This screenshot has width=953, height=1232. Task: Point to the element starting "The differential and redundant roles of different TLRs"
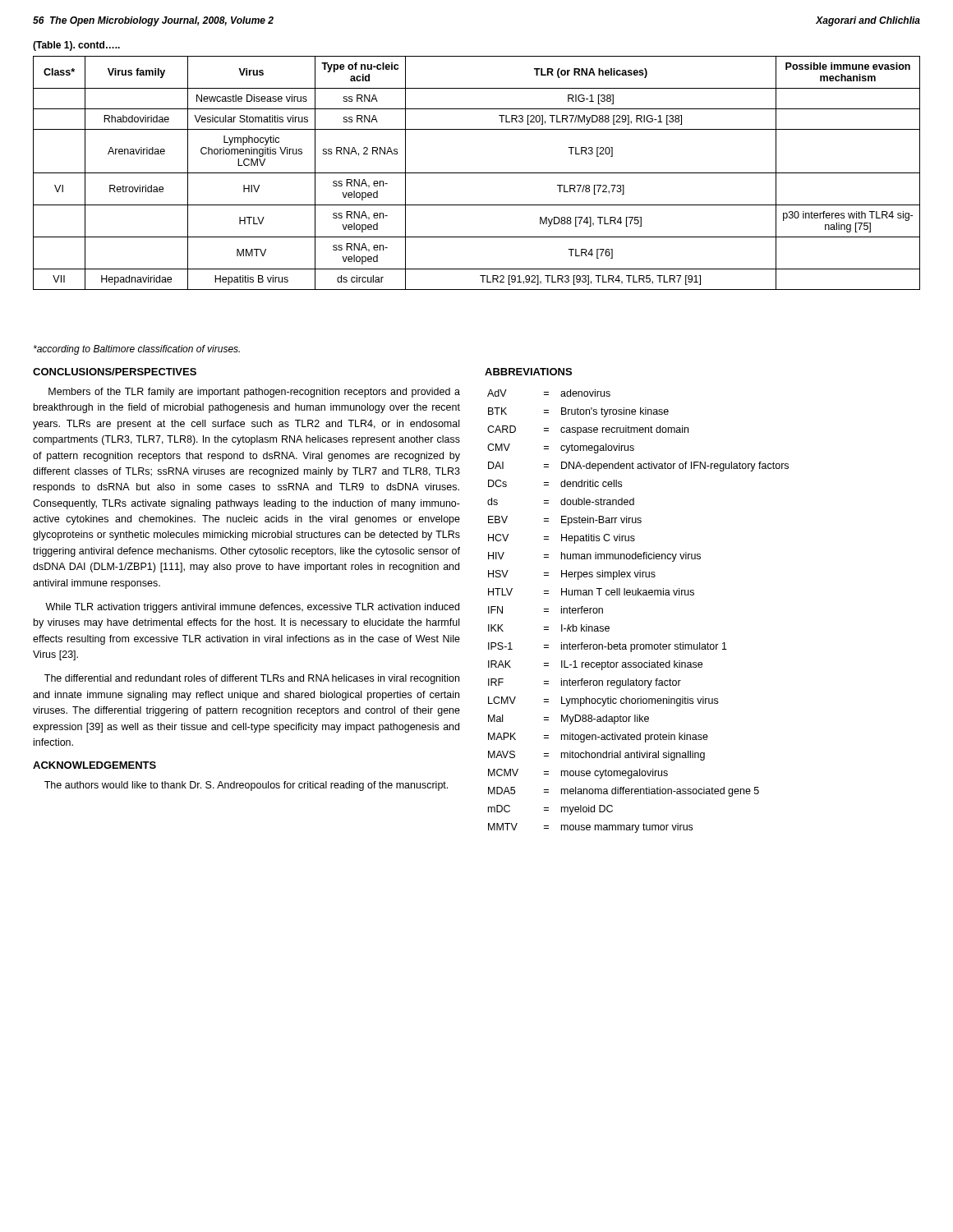coord(246,710)
